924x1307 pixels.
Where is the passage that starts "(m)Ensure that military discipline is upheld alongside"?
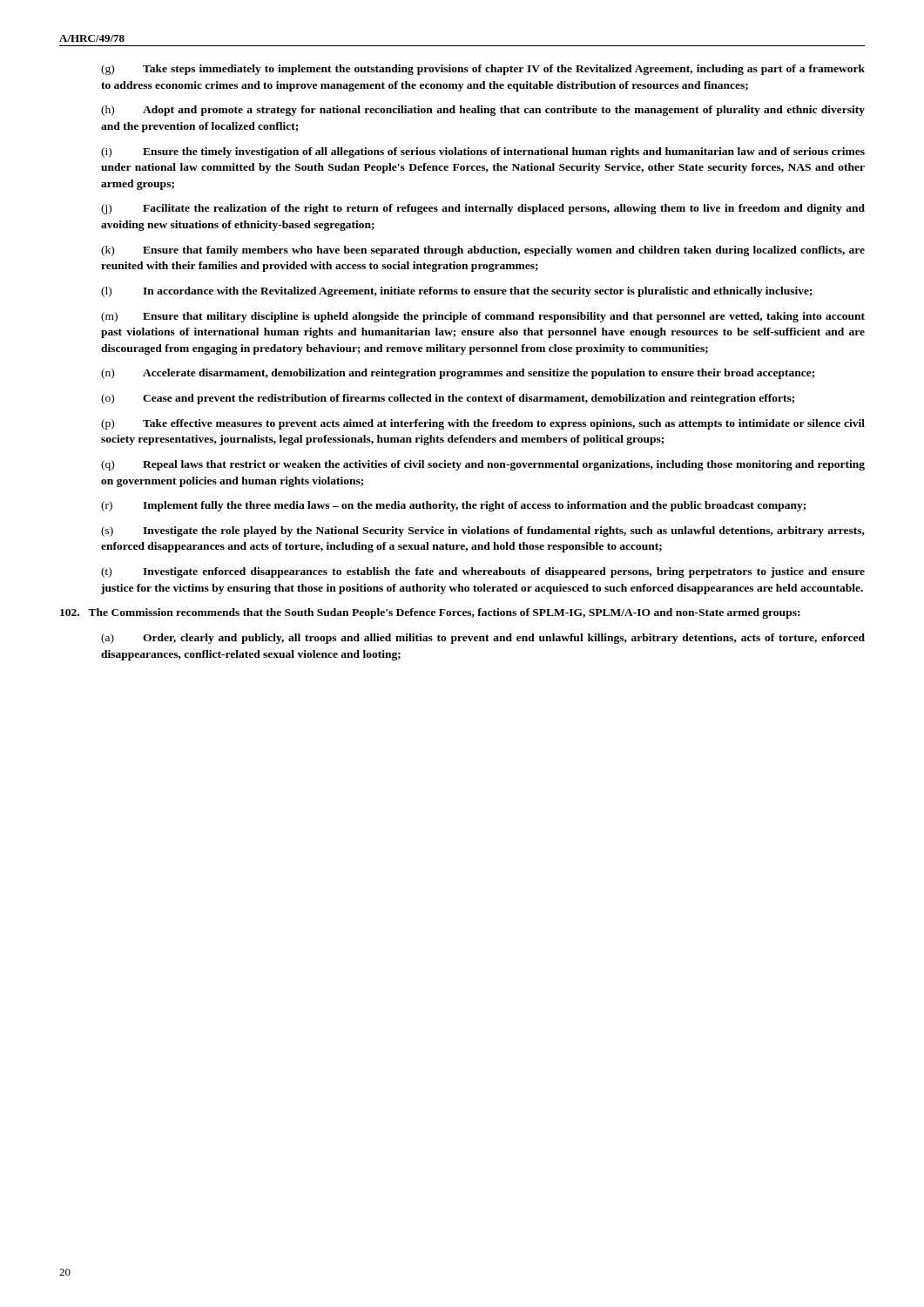[483, 332]
